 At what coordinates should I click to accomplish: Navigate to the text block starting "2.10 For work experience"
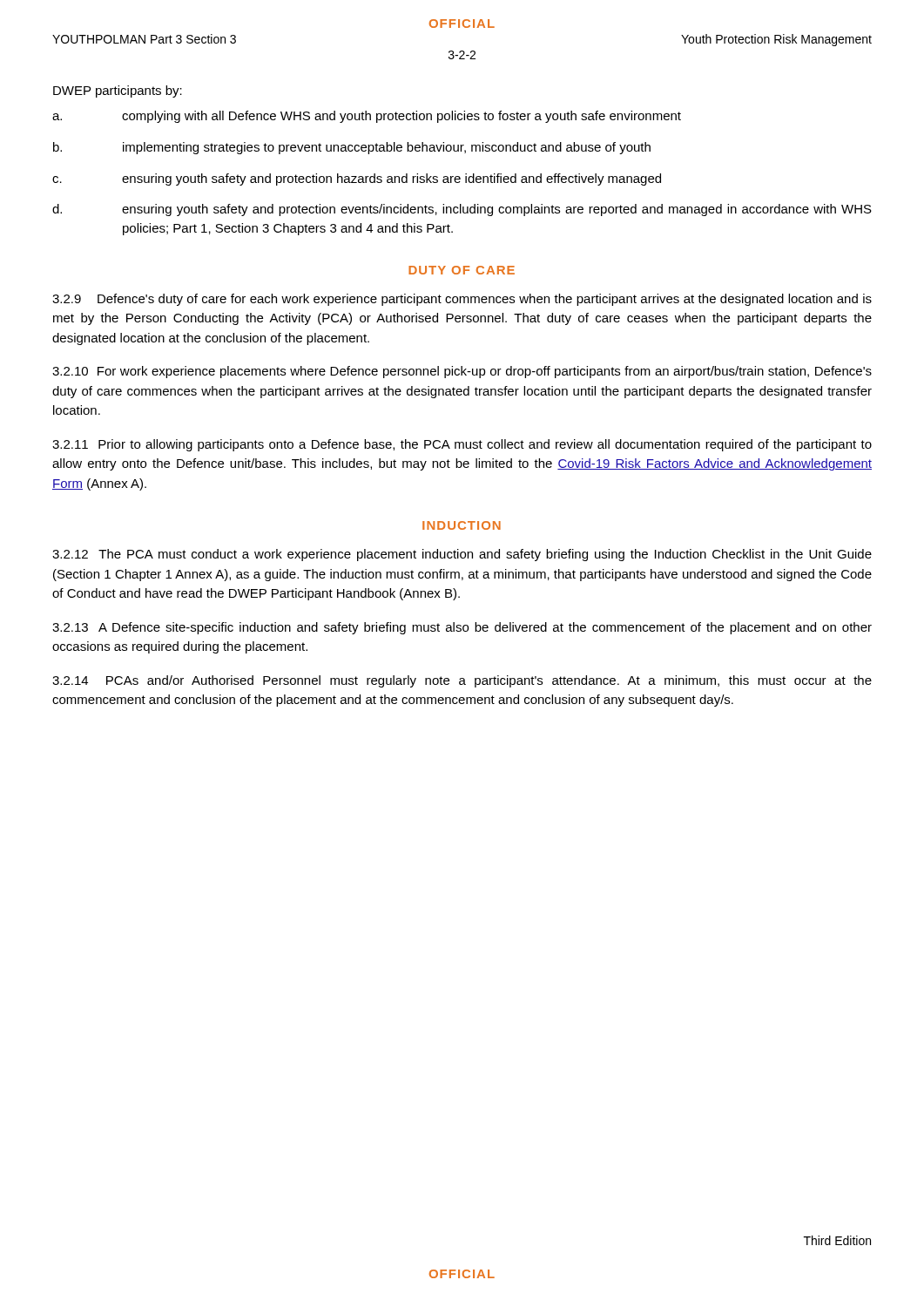click(462, 391)
